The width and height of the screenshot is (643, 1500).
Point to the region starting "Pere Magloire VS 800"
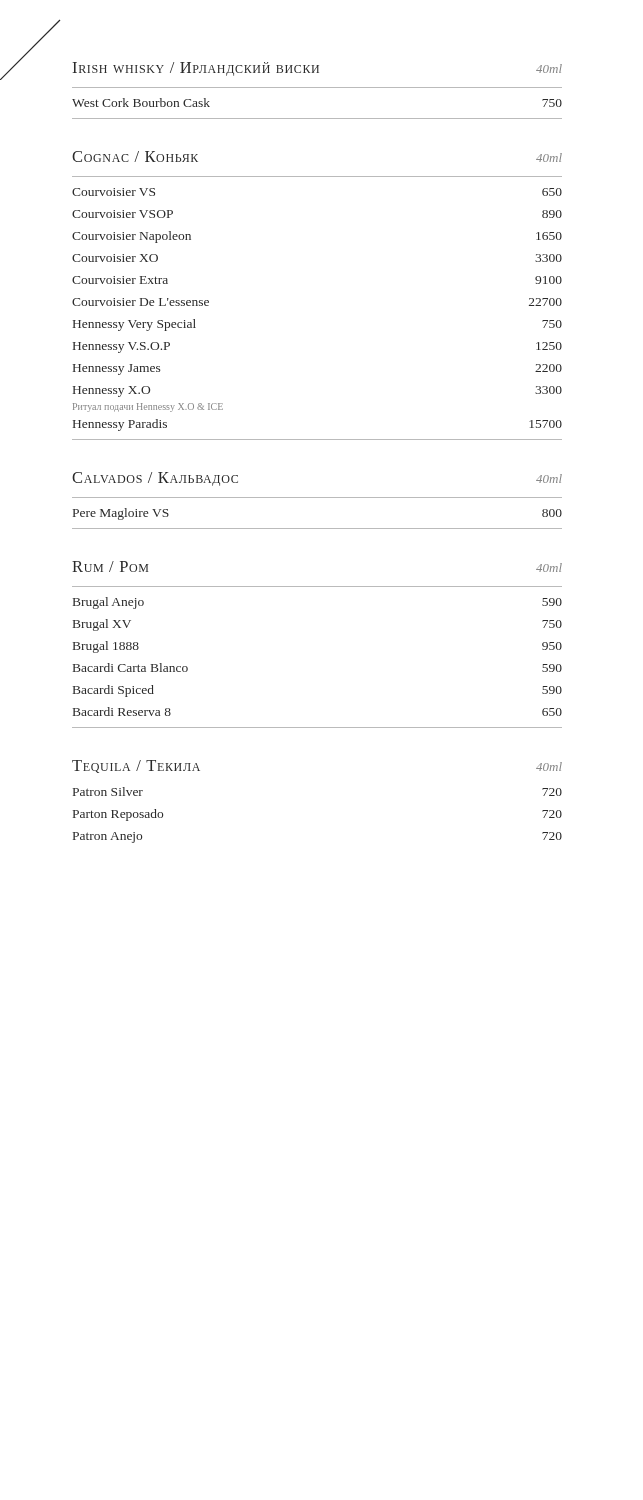122,514
